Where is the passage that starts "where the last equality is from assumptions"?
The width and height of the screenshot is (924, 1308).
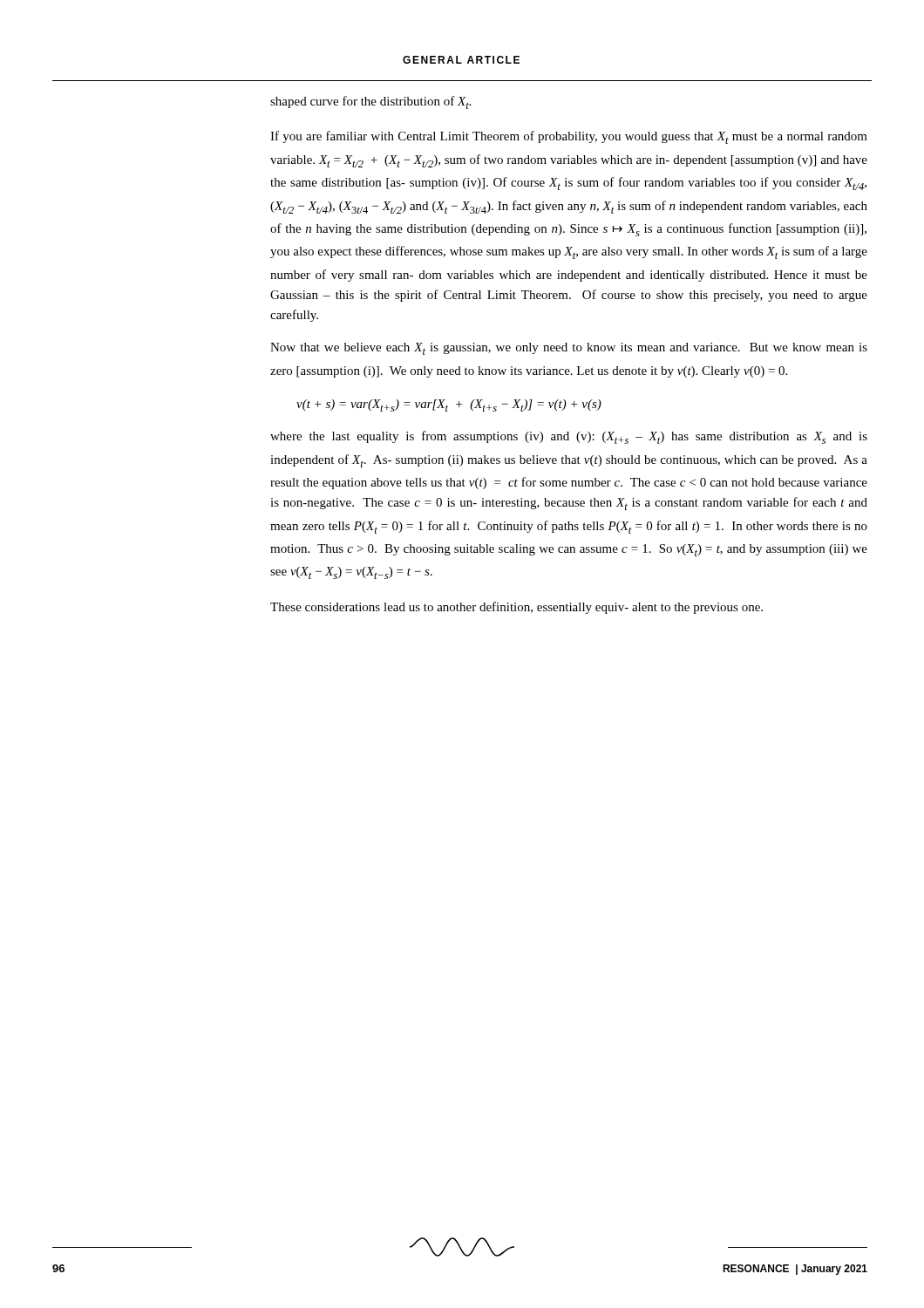(569, 506)
